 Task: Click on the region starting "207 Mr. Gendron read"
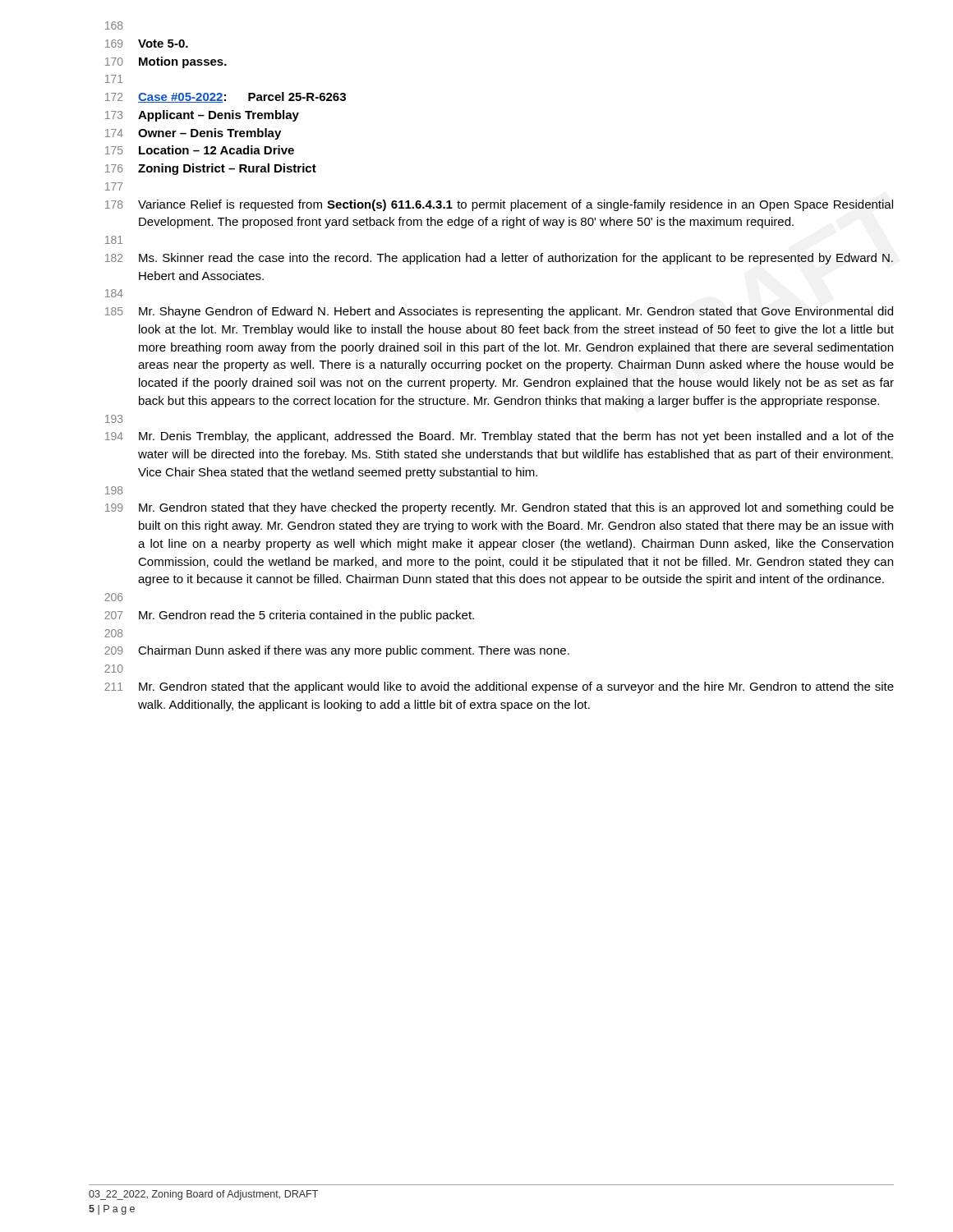pos(289,616)
